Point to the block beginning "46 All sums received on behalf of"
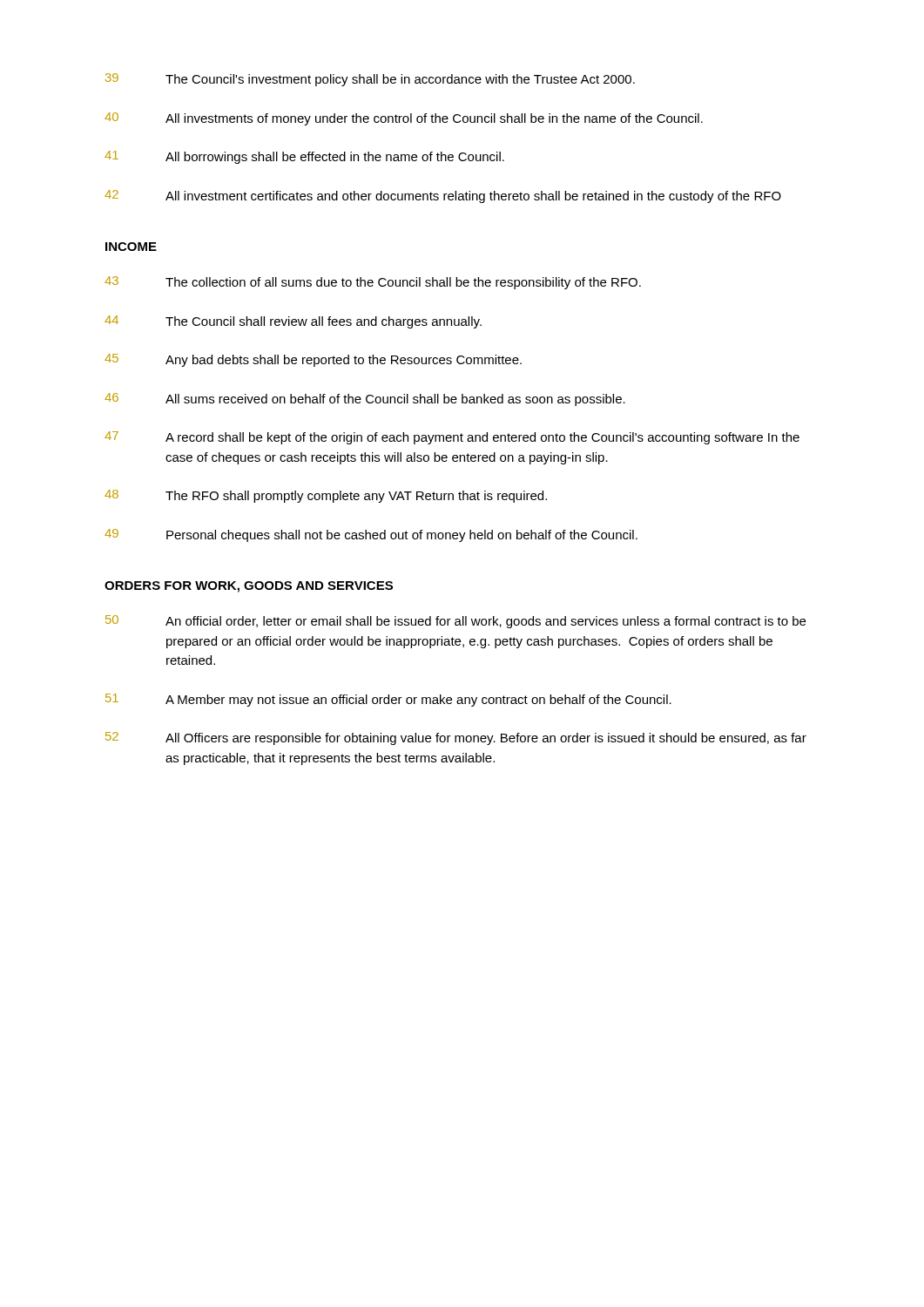The height and width of the screenshot is (1307, 924). (x=462, y=399)
